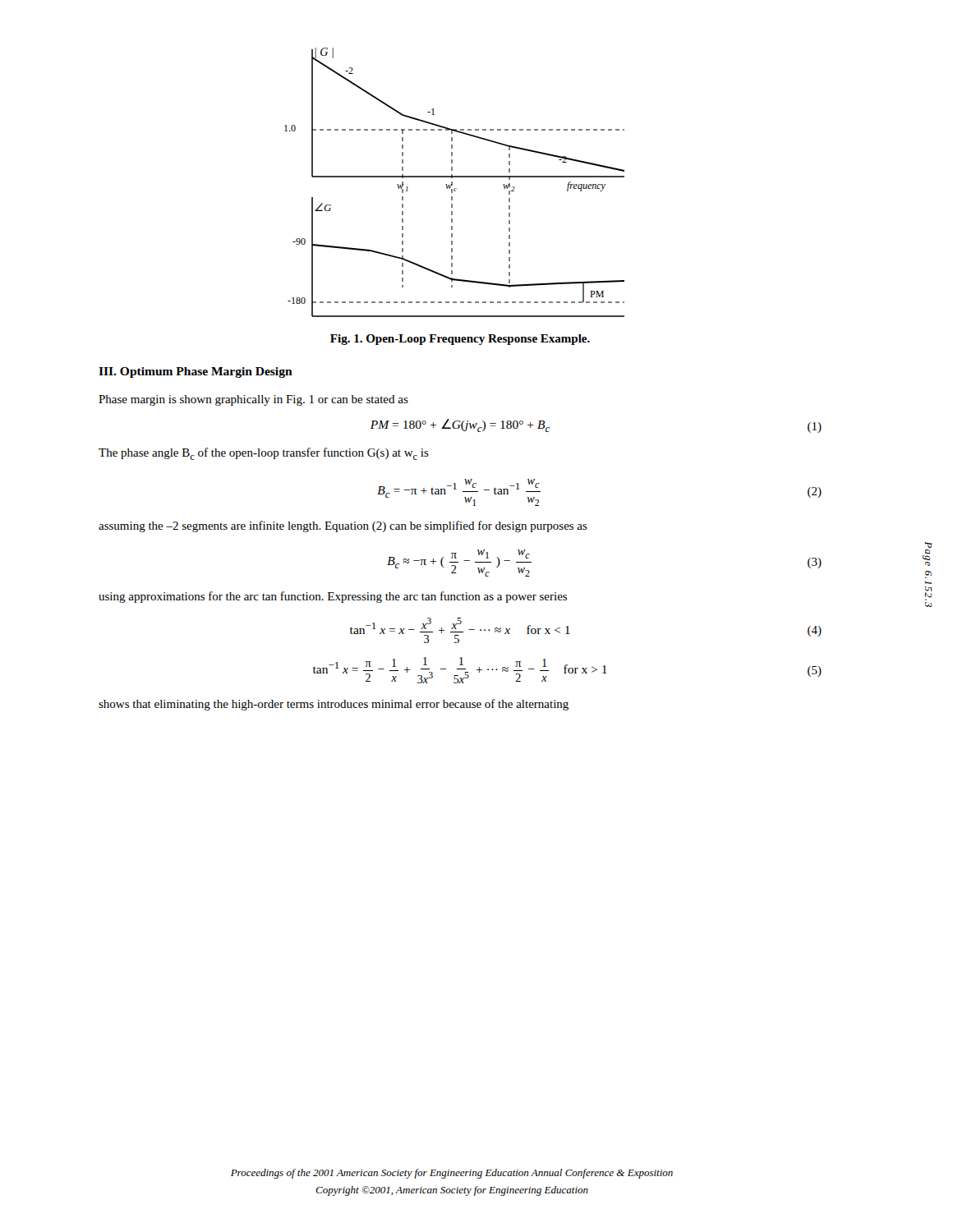The height and width of the screenshot is (1232, 953).
Task: Click on the text block with the text "The phase angle"
Action: tap(264, 454)
